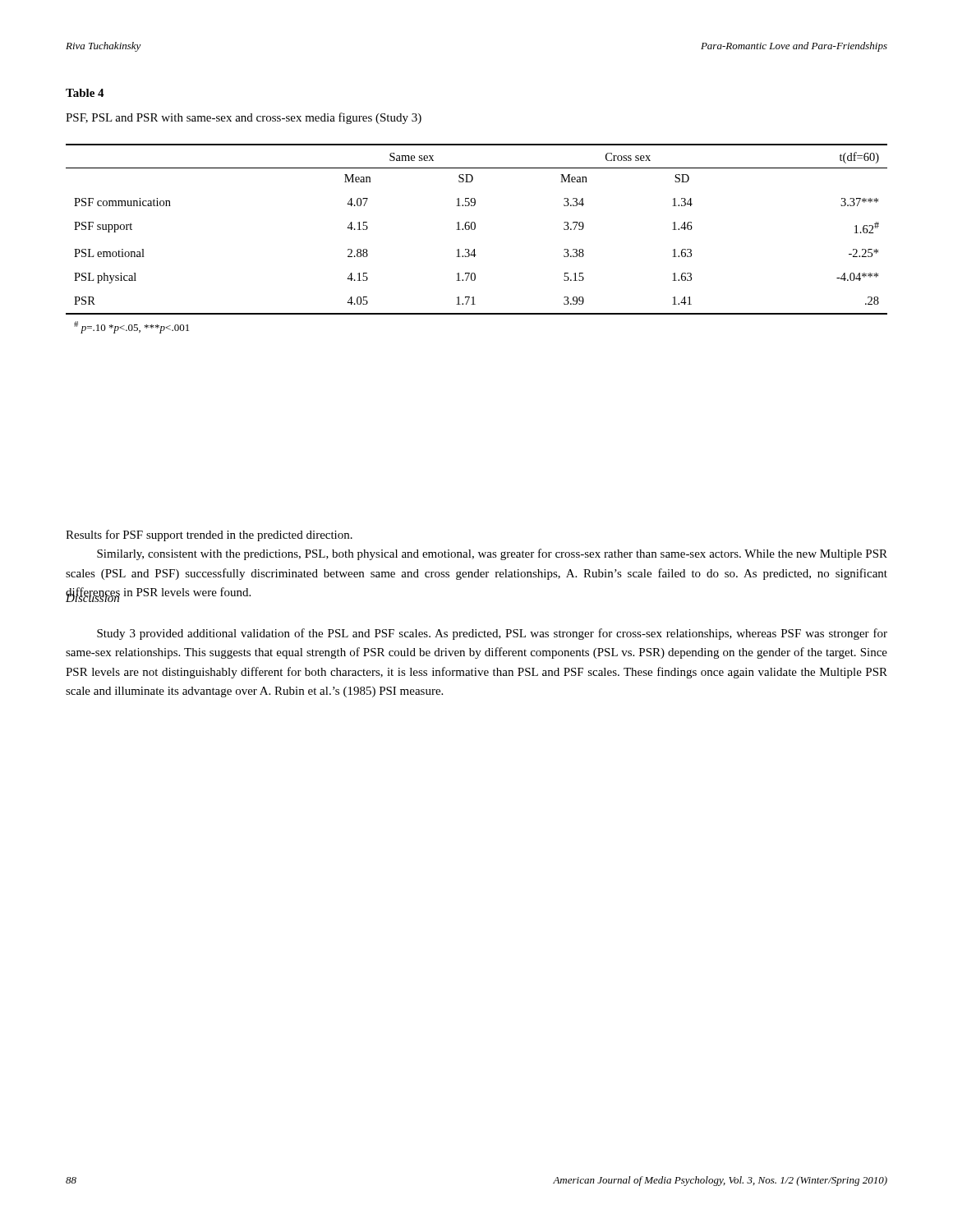This screenshot has width=953, height=1232.
Task: Locate the text "Table 4"
Action: tap(85, 93)
